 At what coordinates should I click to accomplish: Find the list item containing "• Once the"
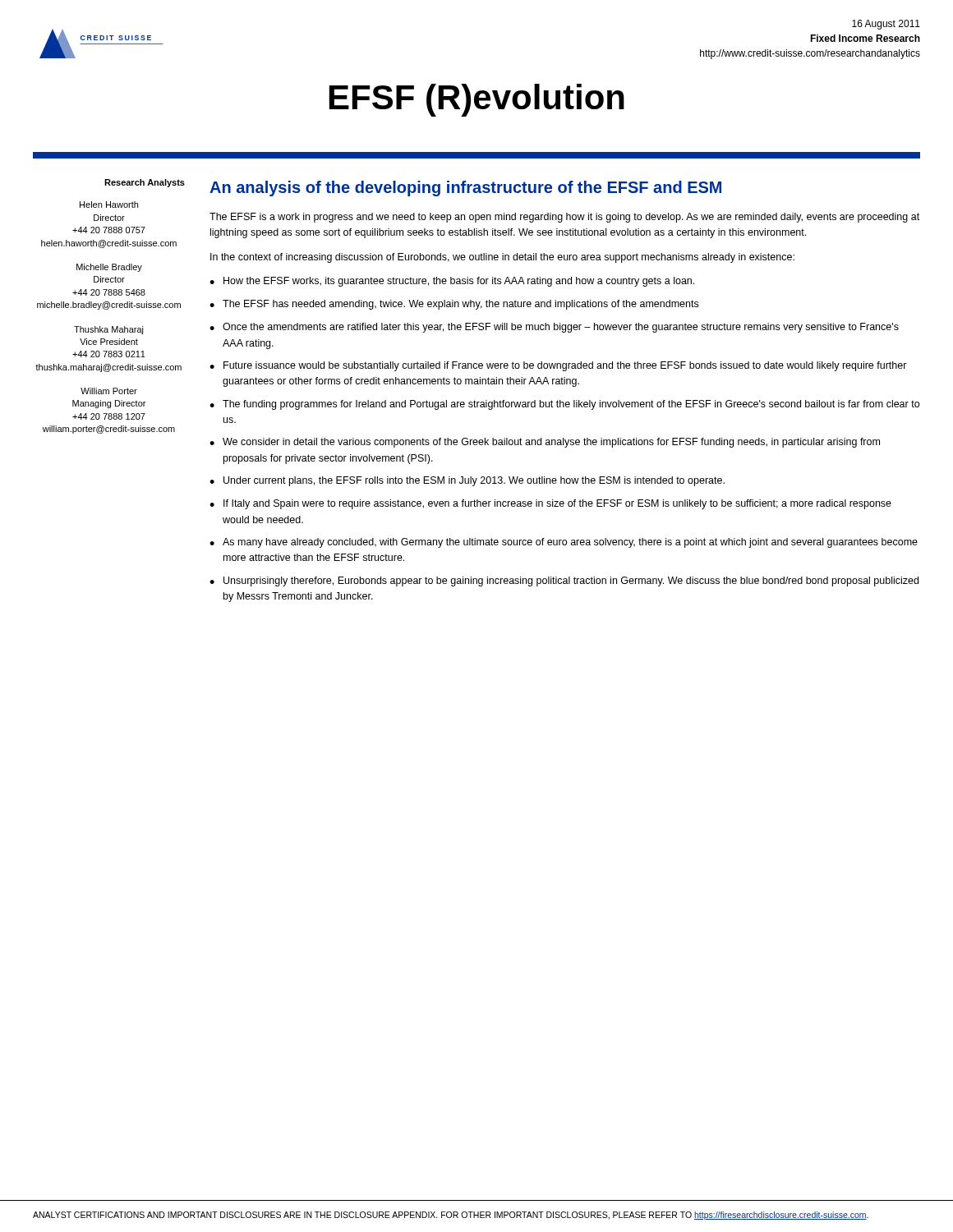point(565,335)
